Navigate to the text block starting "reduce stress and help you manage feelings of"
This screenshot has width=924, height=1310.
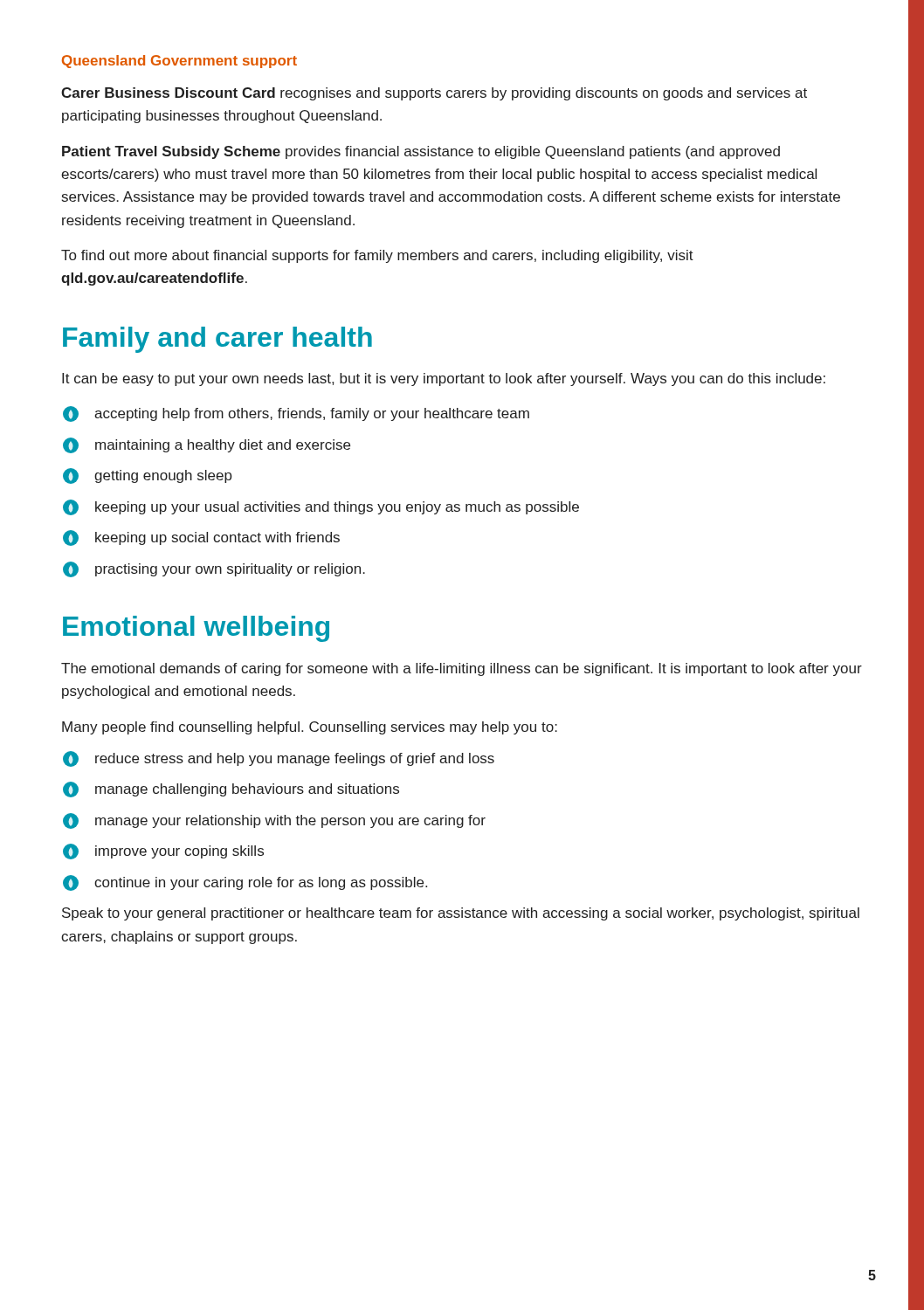pos(278,759)
